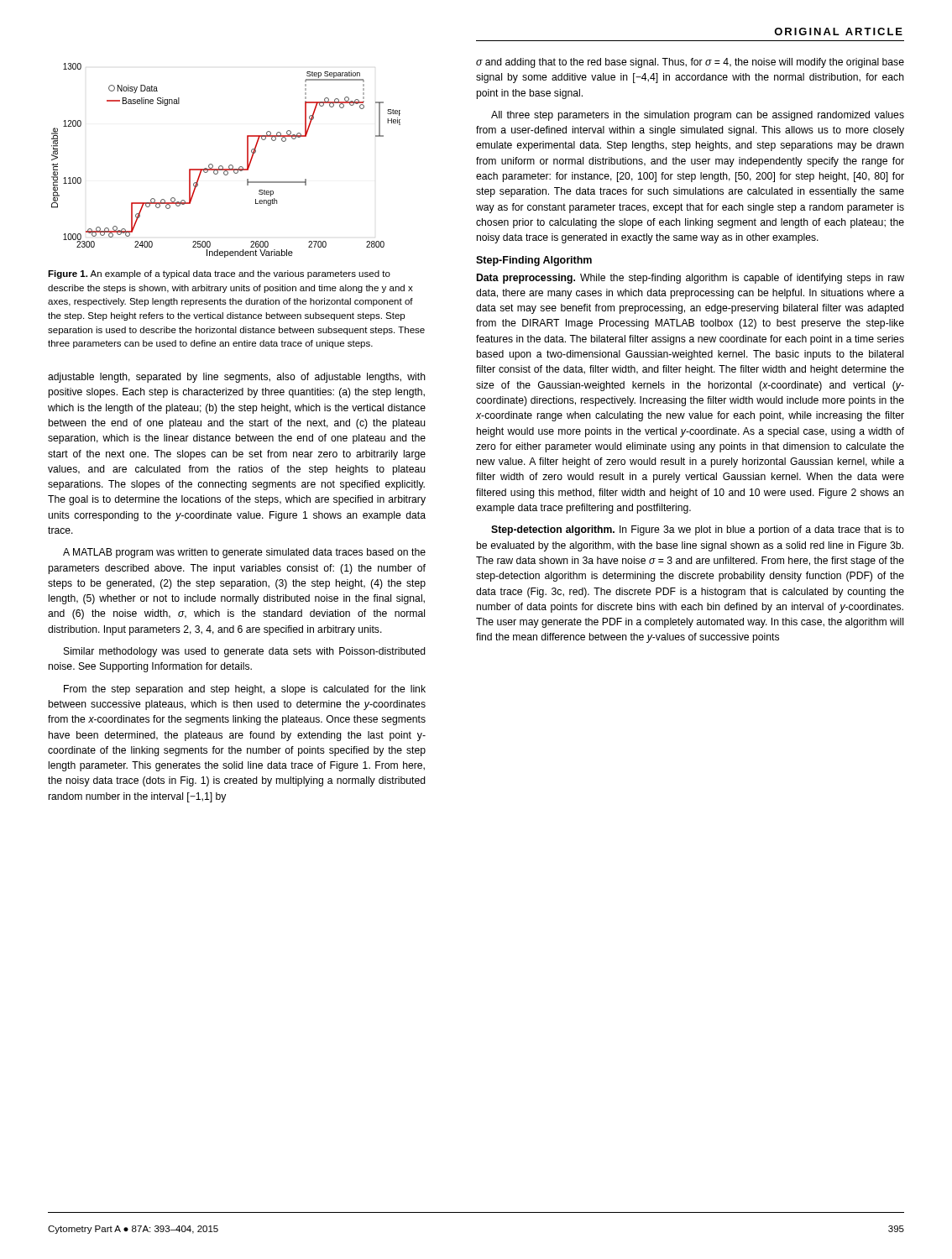Viewport: 952px width, 1259px height.
Task: Locate a line chart
Action: (x=224, y=157)
